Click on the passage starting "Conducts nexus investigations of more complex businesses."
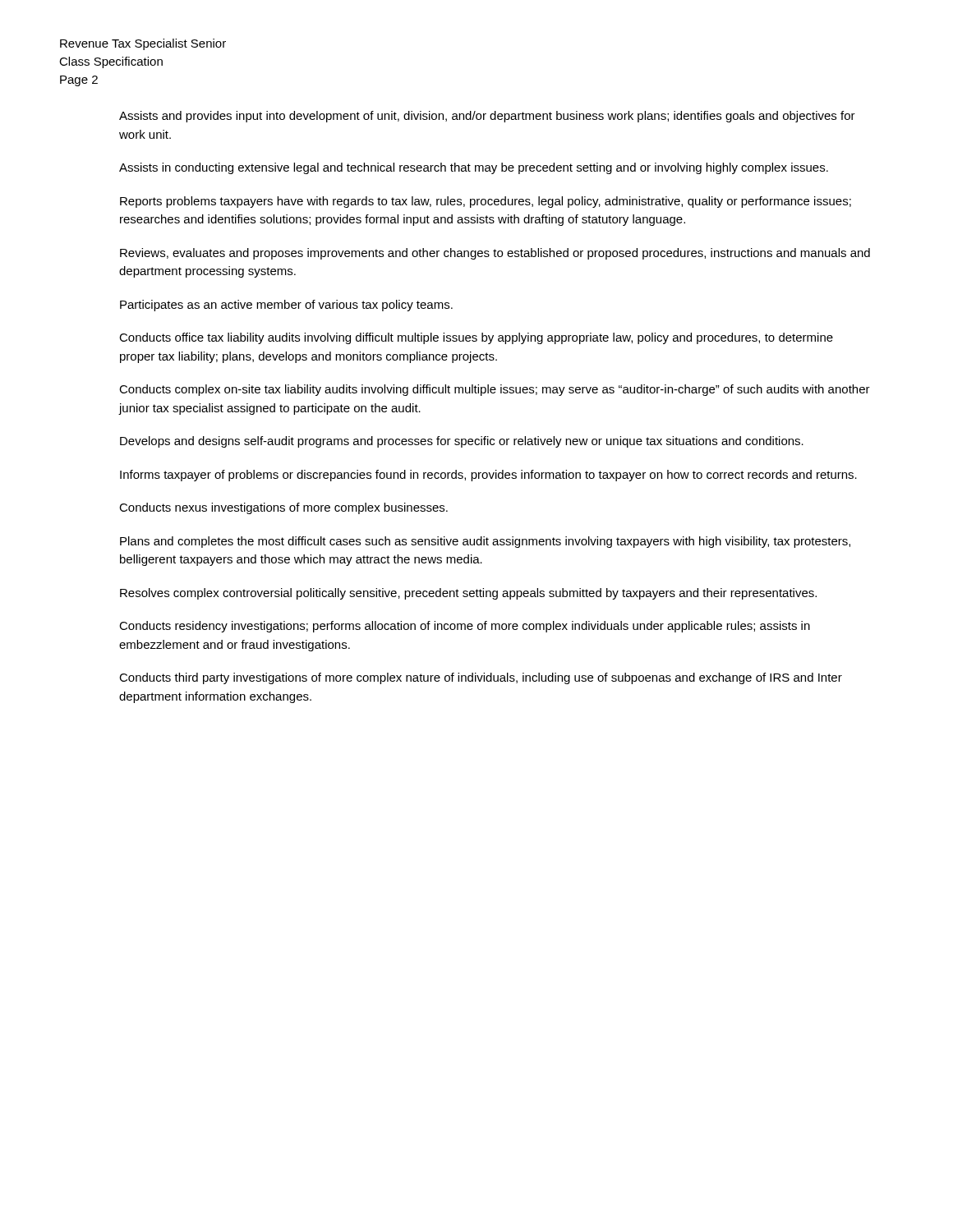Image resolution: width=953 pixels, height=1232 pixels. [284, 507]
